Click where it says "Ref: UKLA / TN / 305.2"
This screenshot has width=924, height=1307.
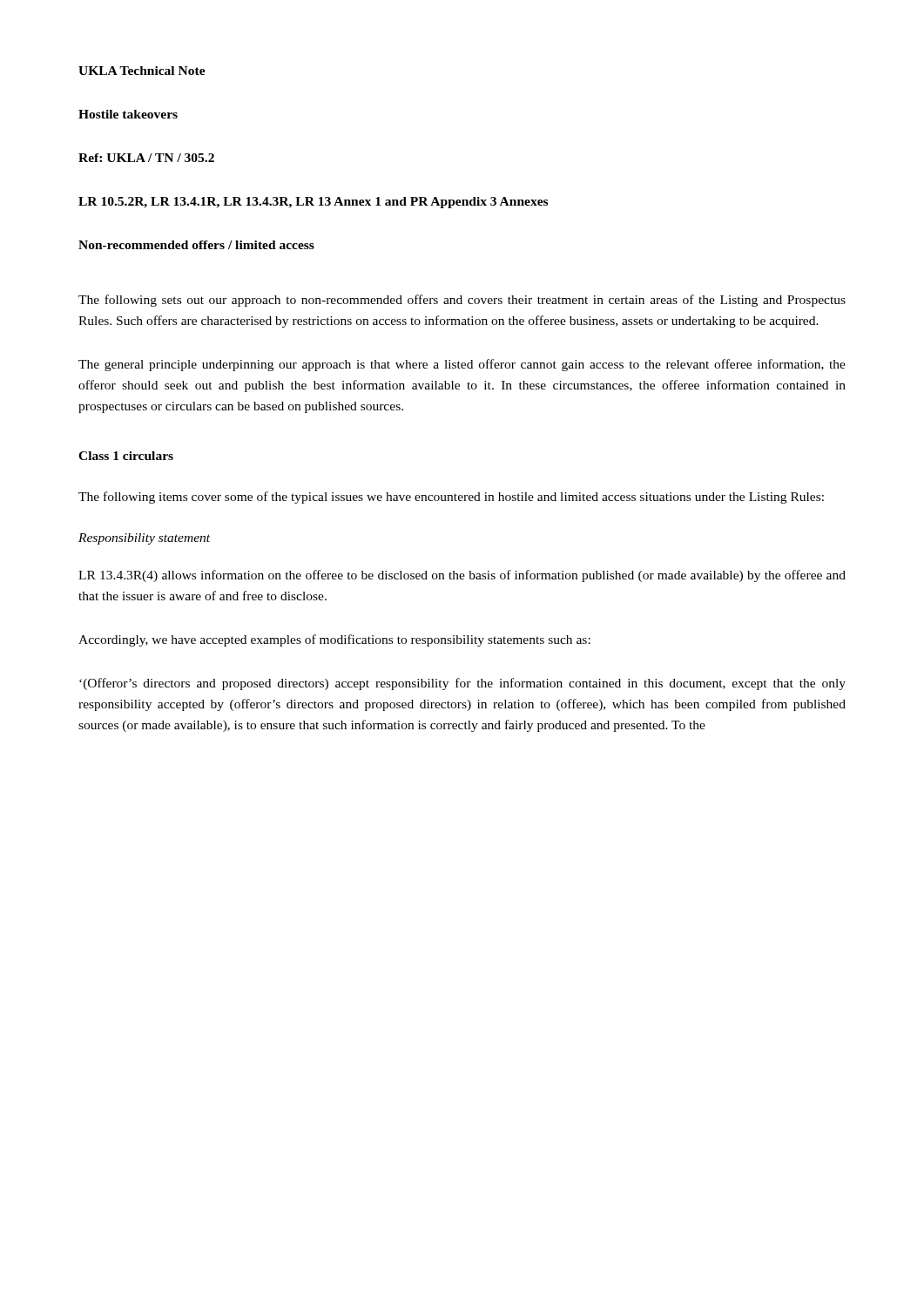click(147, 157)
